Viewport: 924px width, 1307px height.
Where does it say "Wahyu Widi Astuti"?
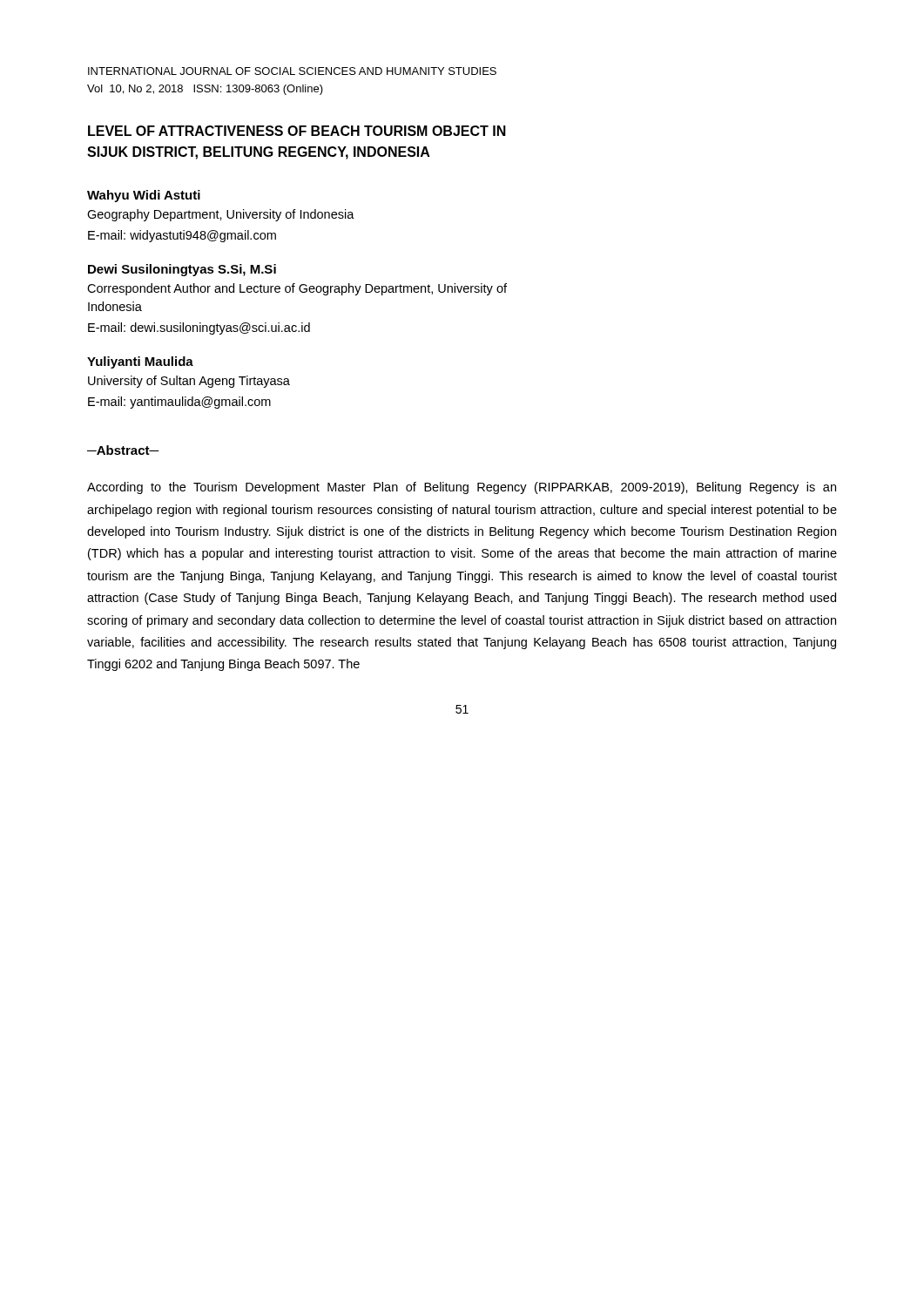[144, 195]
